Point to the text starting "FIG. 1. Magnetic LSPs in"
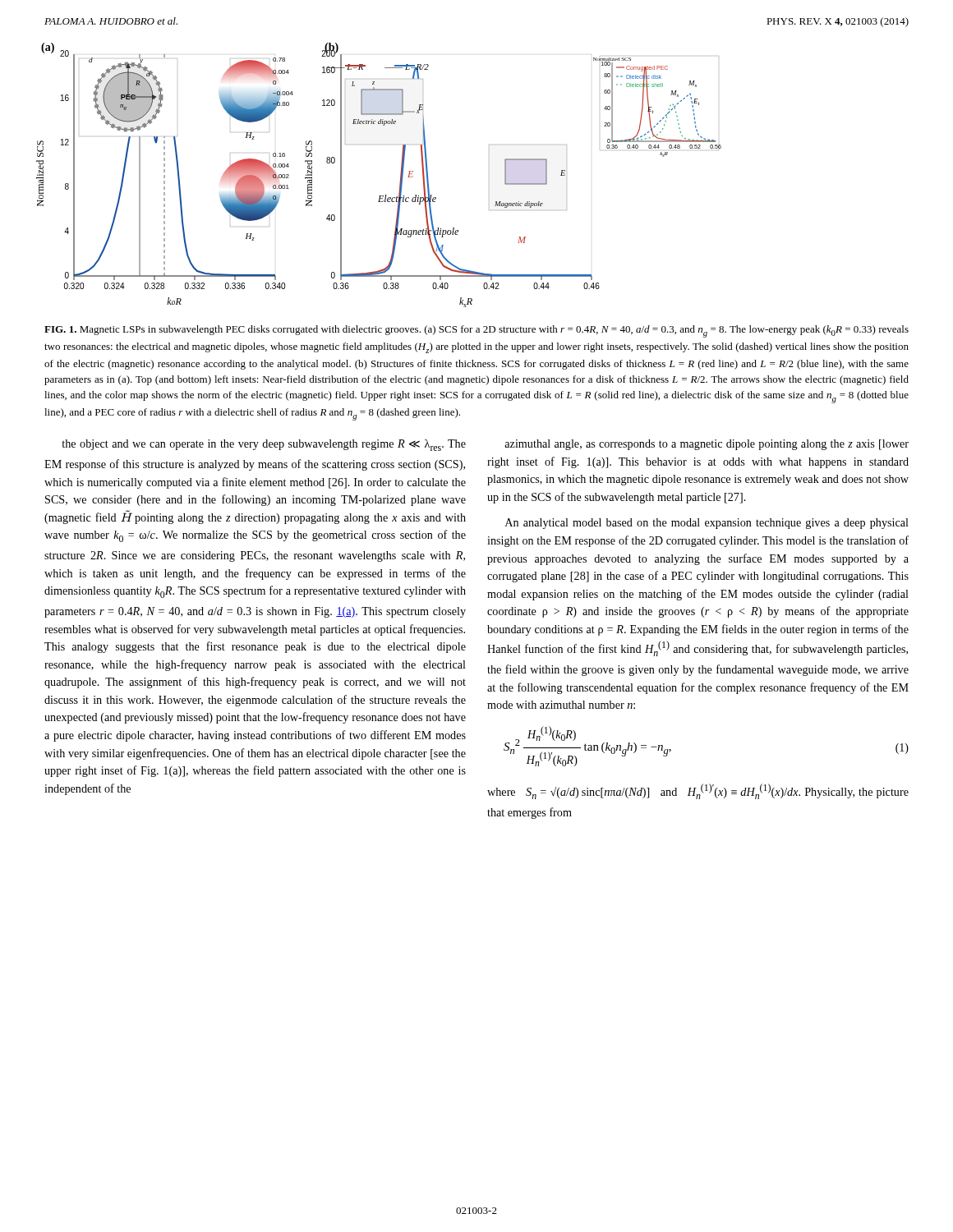Screen dimensions: 1232x953 click(476, 371)
